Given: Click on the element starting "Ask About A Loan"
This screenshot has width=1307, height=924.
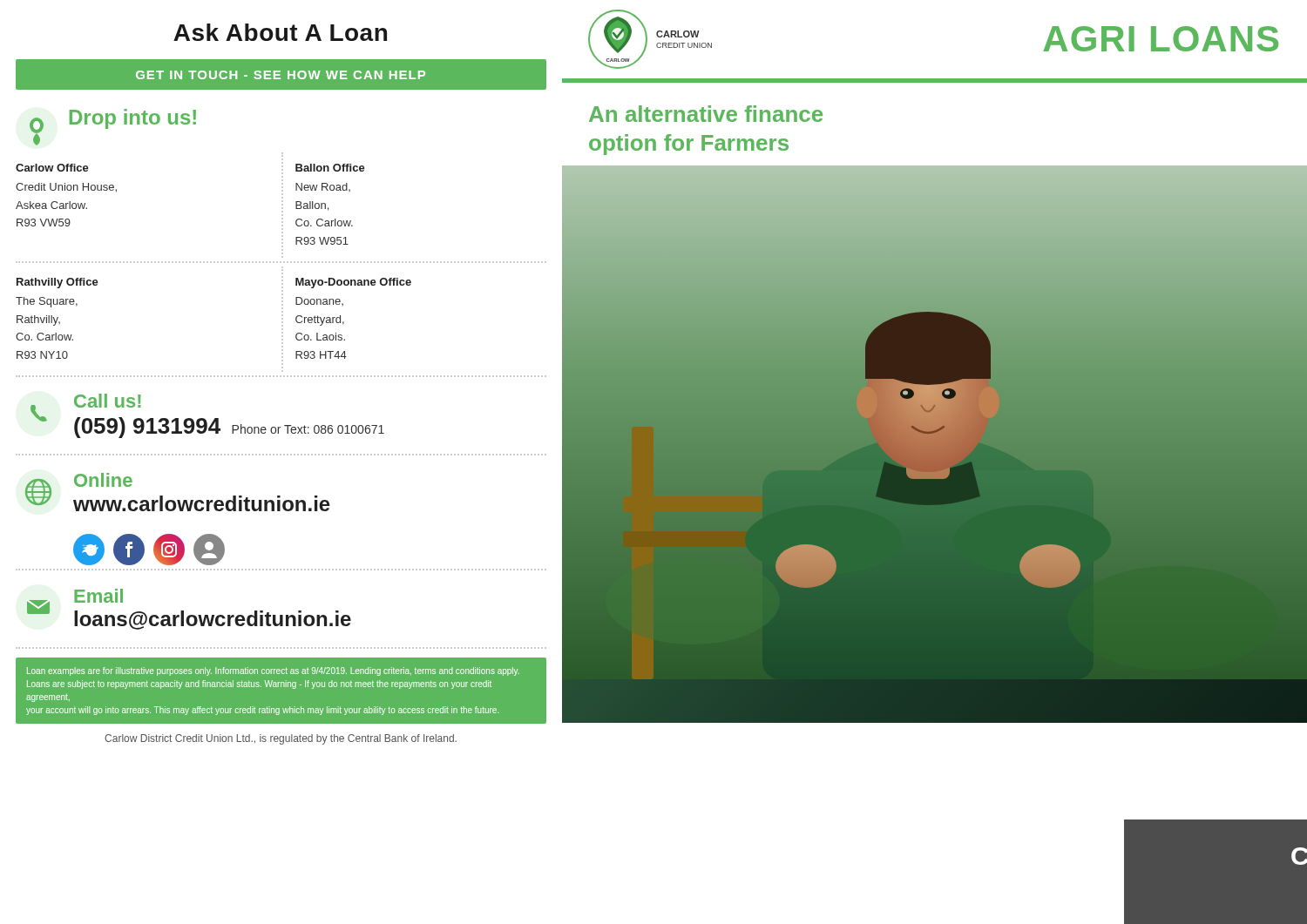Looking at the screenshot, I should 281,33.
